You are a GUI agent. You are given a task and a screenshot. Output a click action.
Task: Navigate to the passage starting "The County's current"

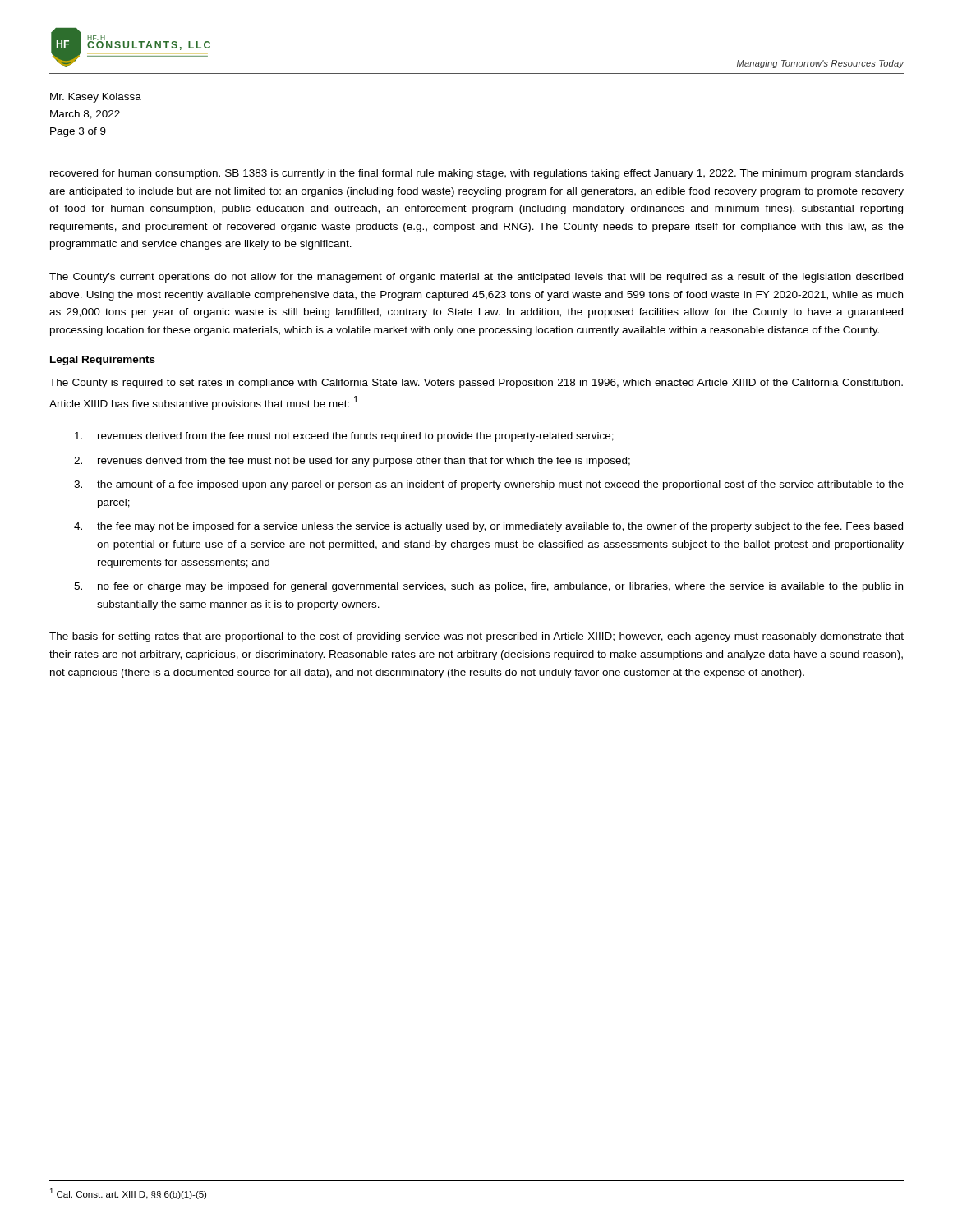click(x=476, y=303)
